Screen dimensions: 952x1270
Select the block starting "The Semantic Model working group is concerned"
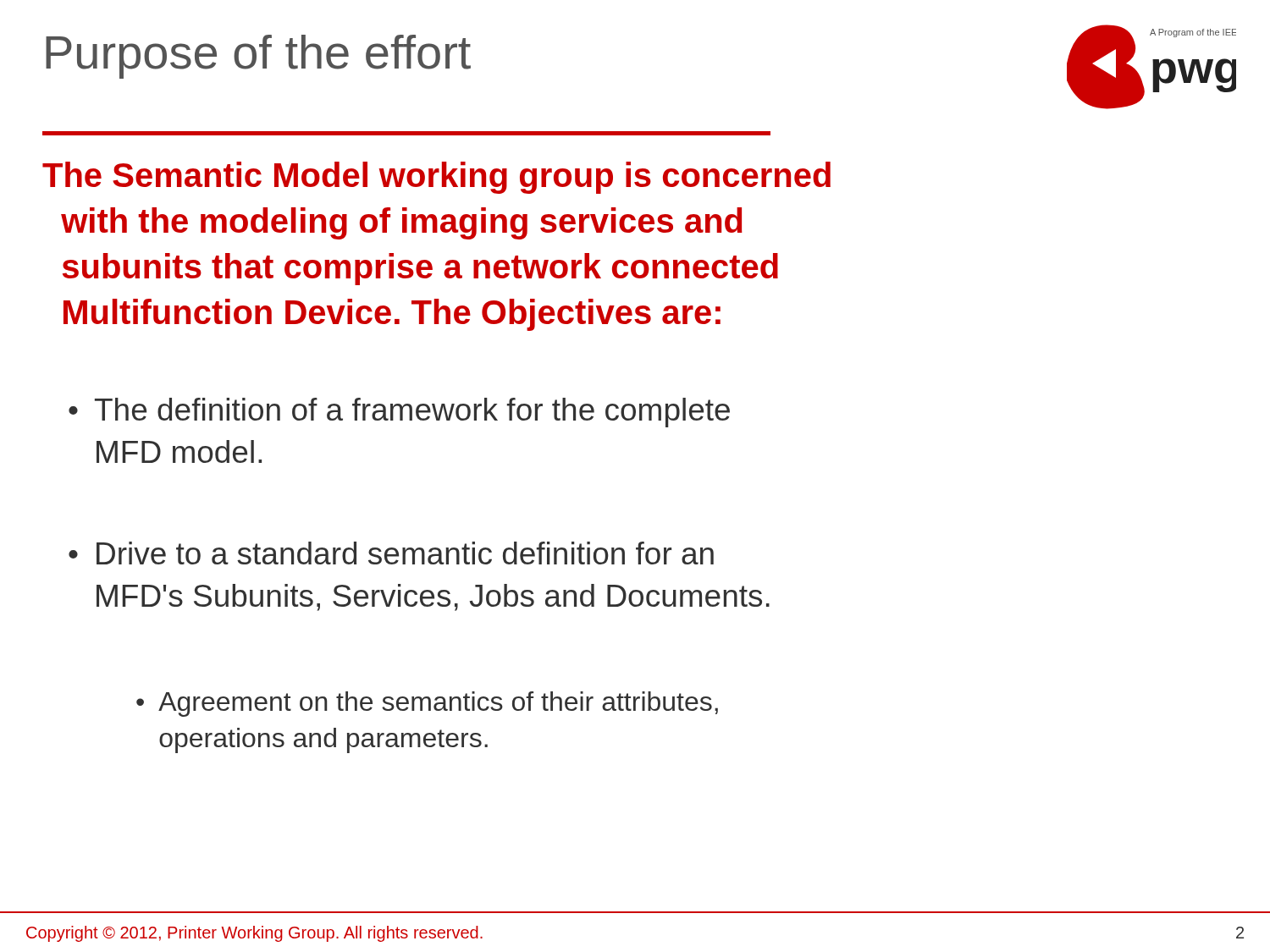click(626, 244)
